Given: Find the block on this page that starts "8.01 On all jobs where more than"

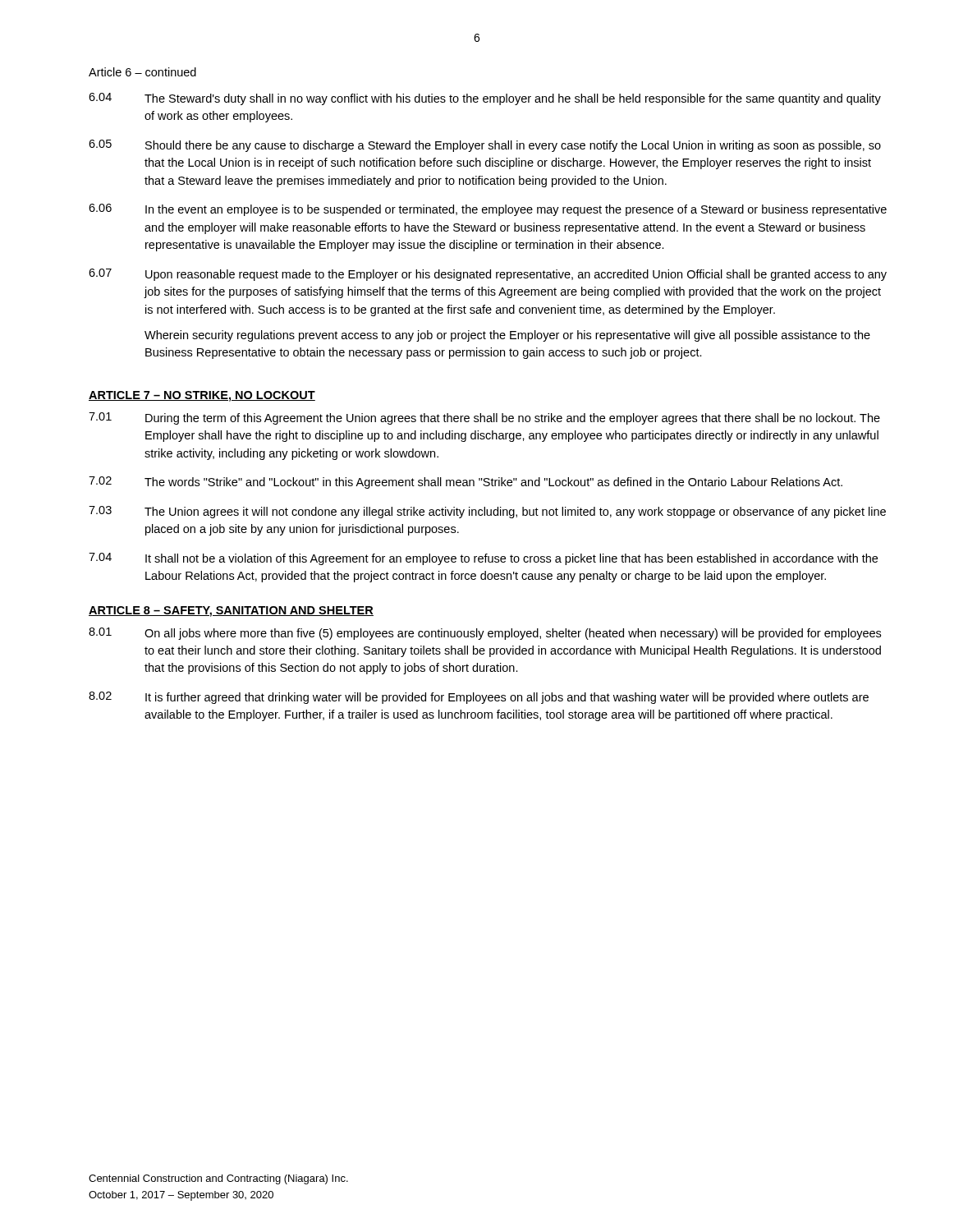Looking at the screenshot, I should click(x=488, y=651).
